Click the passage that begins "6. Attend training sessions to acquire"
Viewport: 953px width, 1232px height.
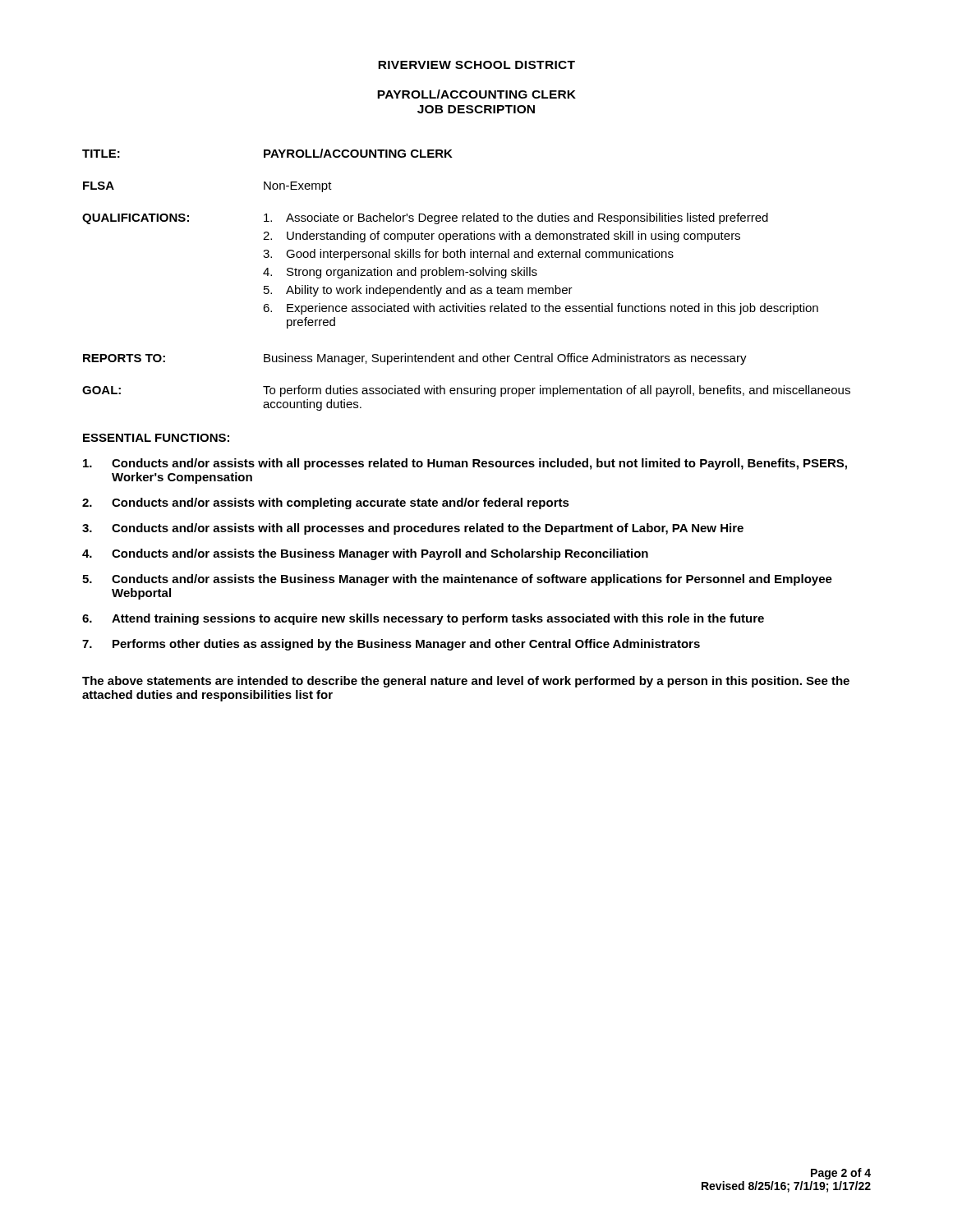click(x=423, y=618)
